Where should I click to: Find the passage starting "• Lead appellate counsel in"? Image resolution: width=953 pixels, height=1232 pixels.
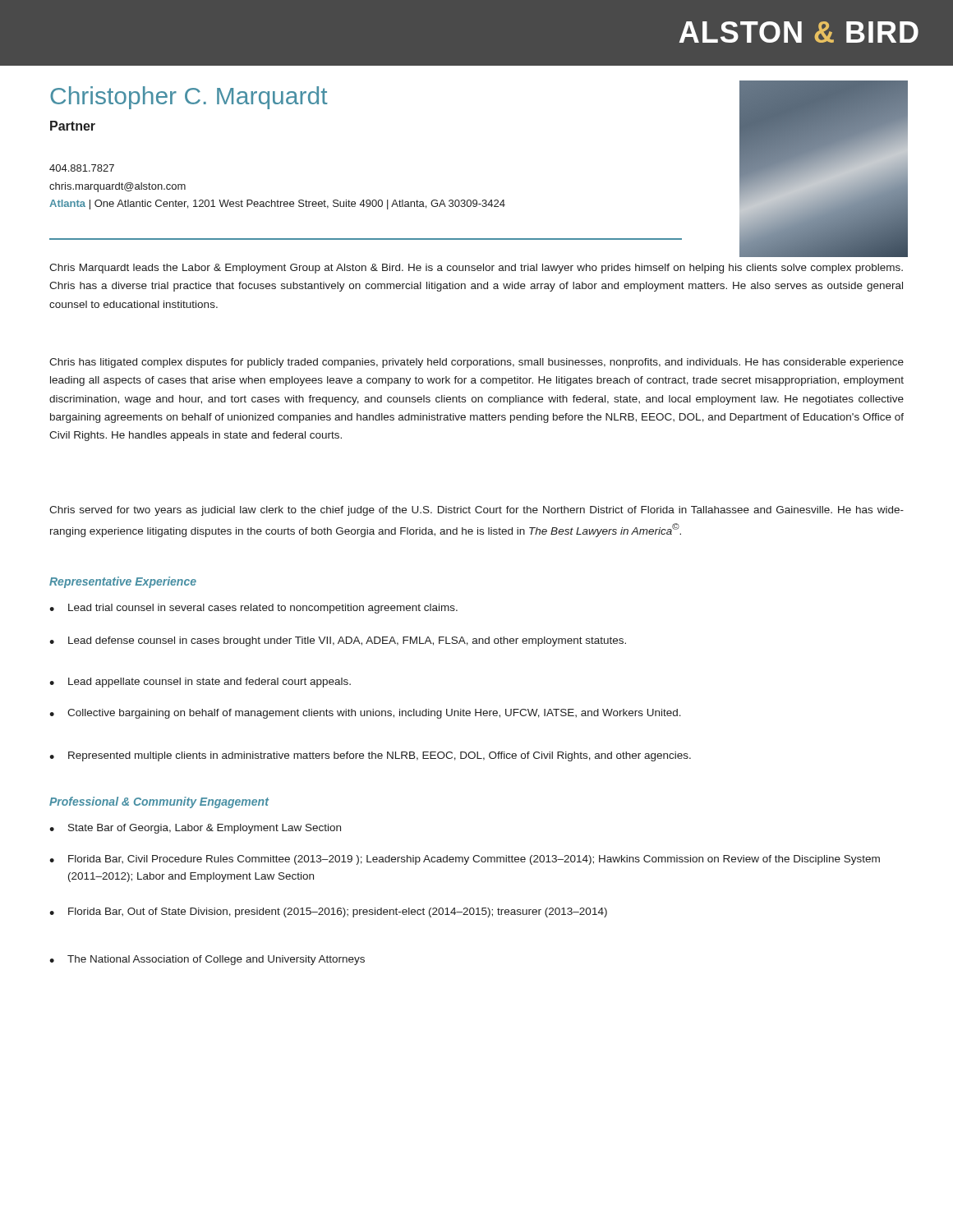click(x=200, y=684)
